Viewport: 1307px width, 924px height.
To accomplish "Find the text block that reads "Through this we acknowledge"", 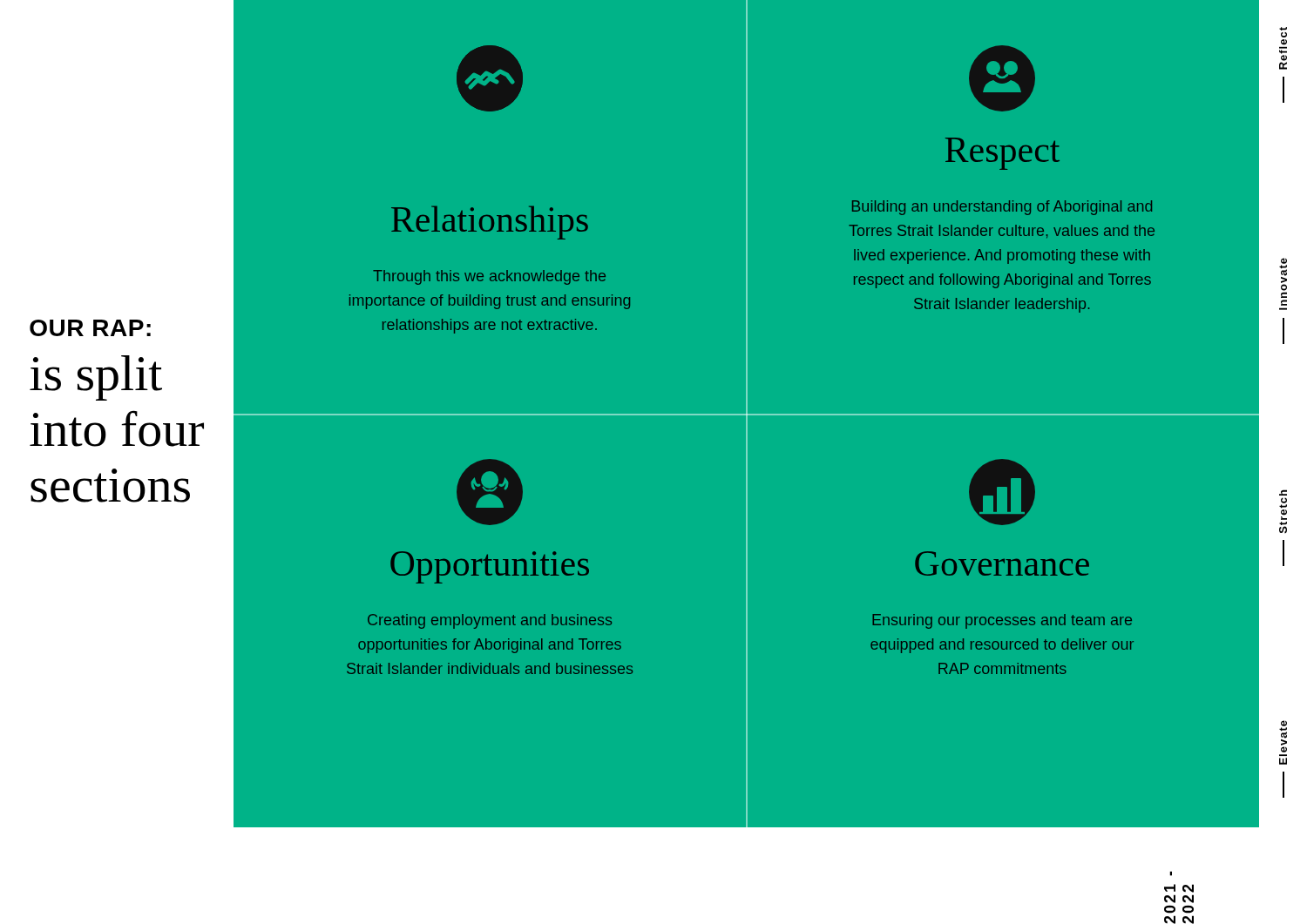I will (490, 300).
